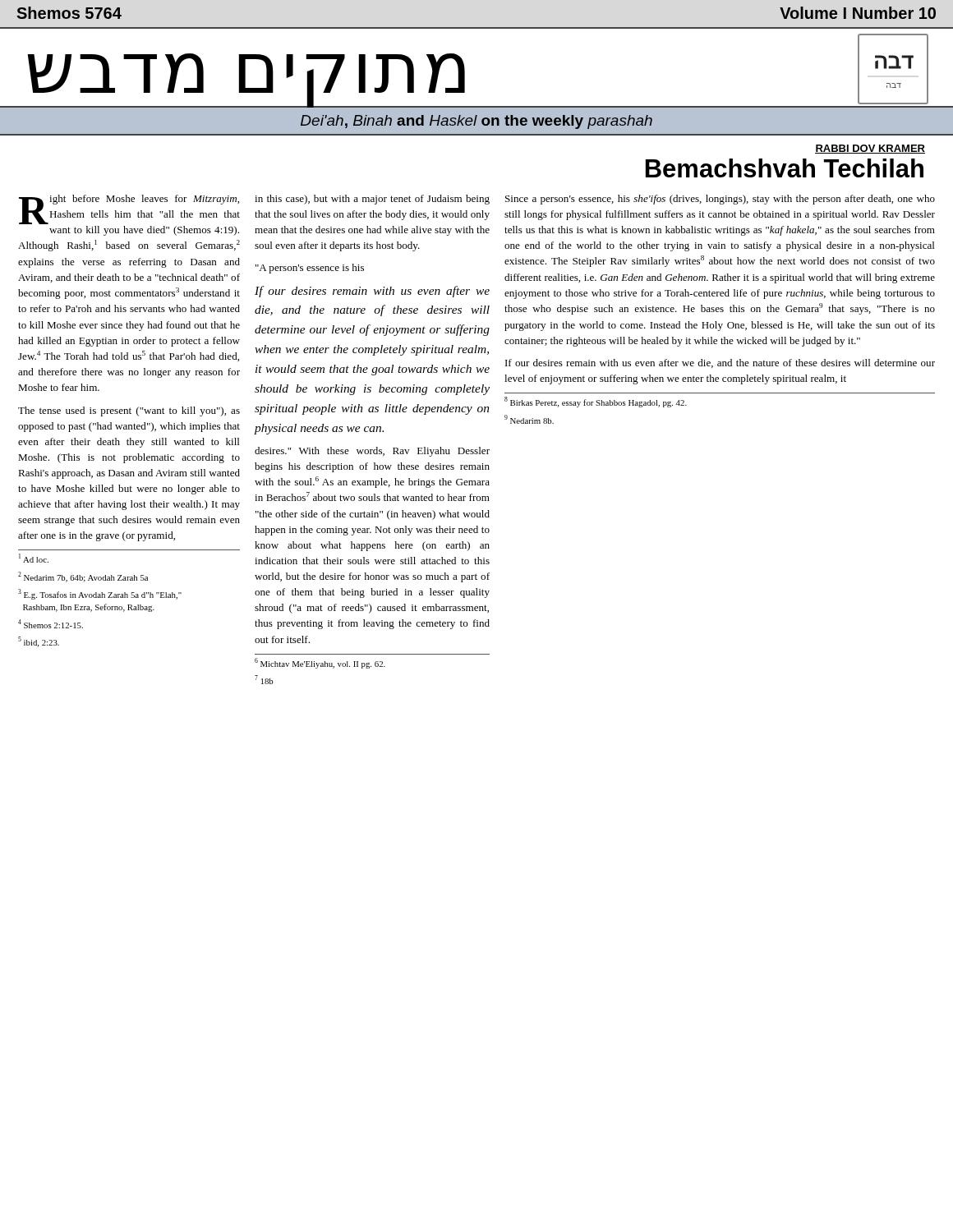Navigate to the block starting "6 Michtav Me'Eliyahu,"

[372, 672]
